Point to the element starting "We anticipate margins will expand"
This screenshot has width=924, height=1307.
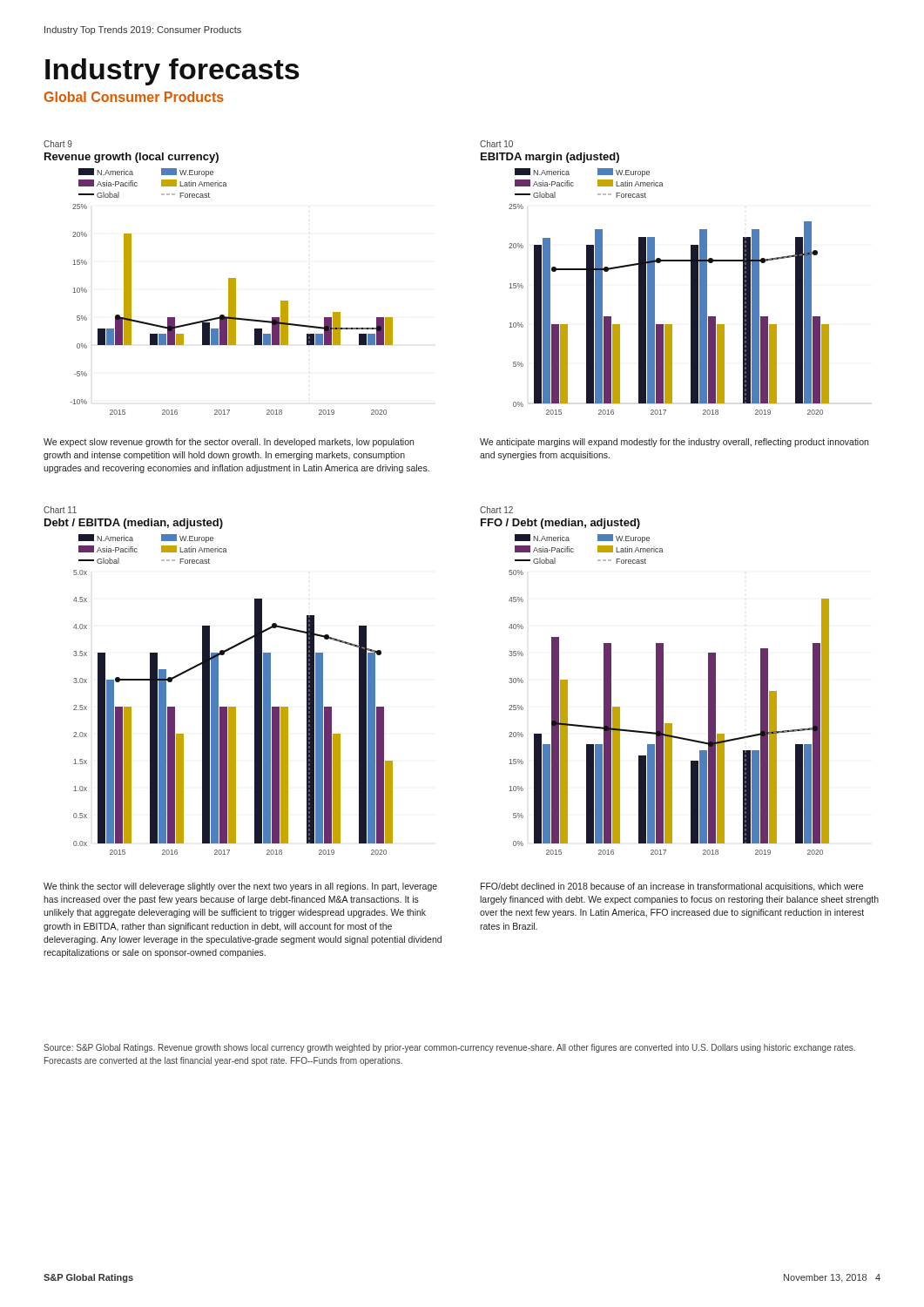674,448
